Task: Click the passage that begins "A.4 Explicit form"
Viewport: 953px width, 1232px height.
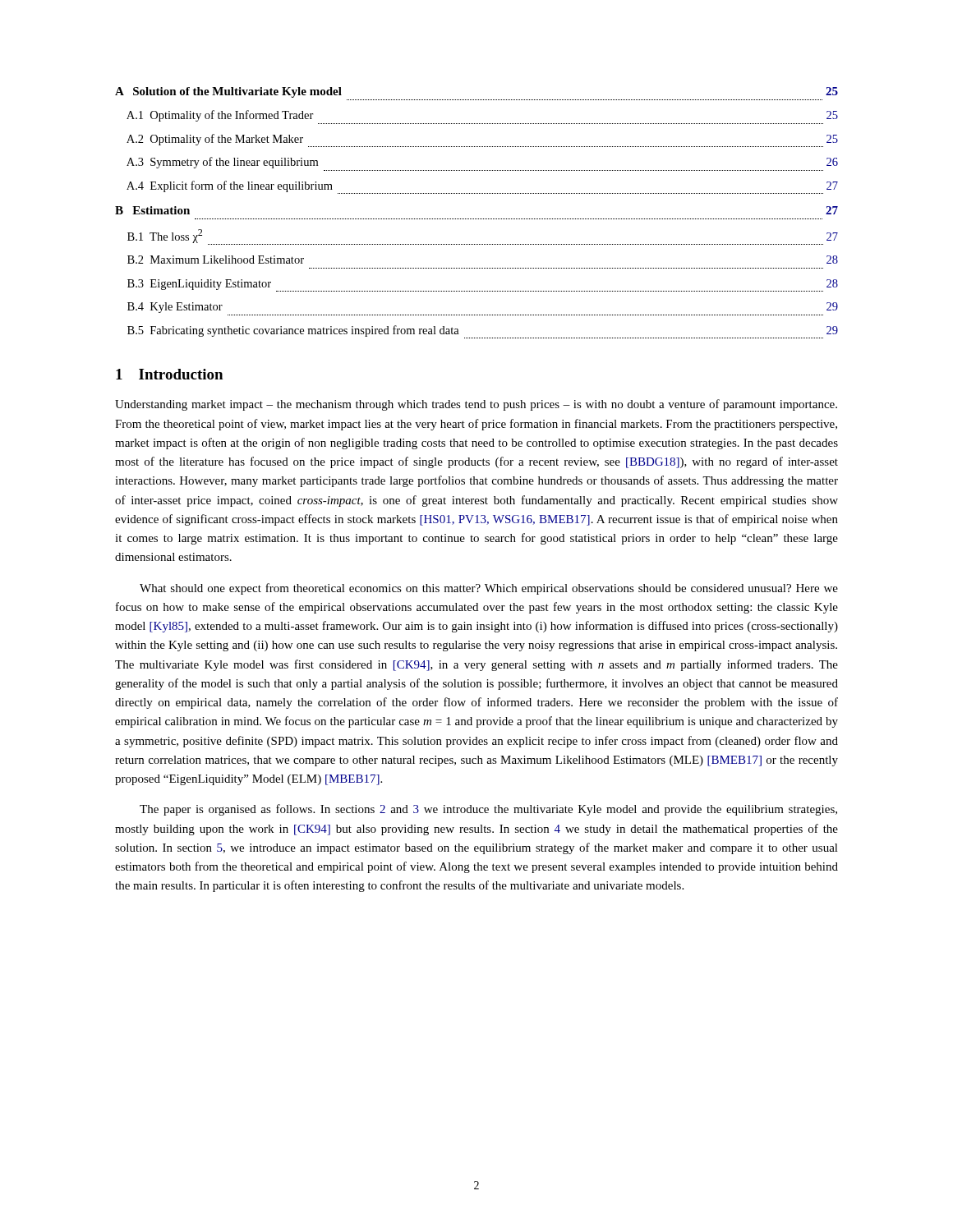Action: click(x=476, y=186)
